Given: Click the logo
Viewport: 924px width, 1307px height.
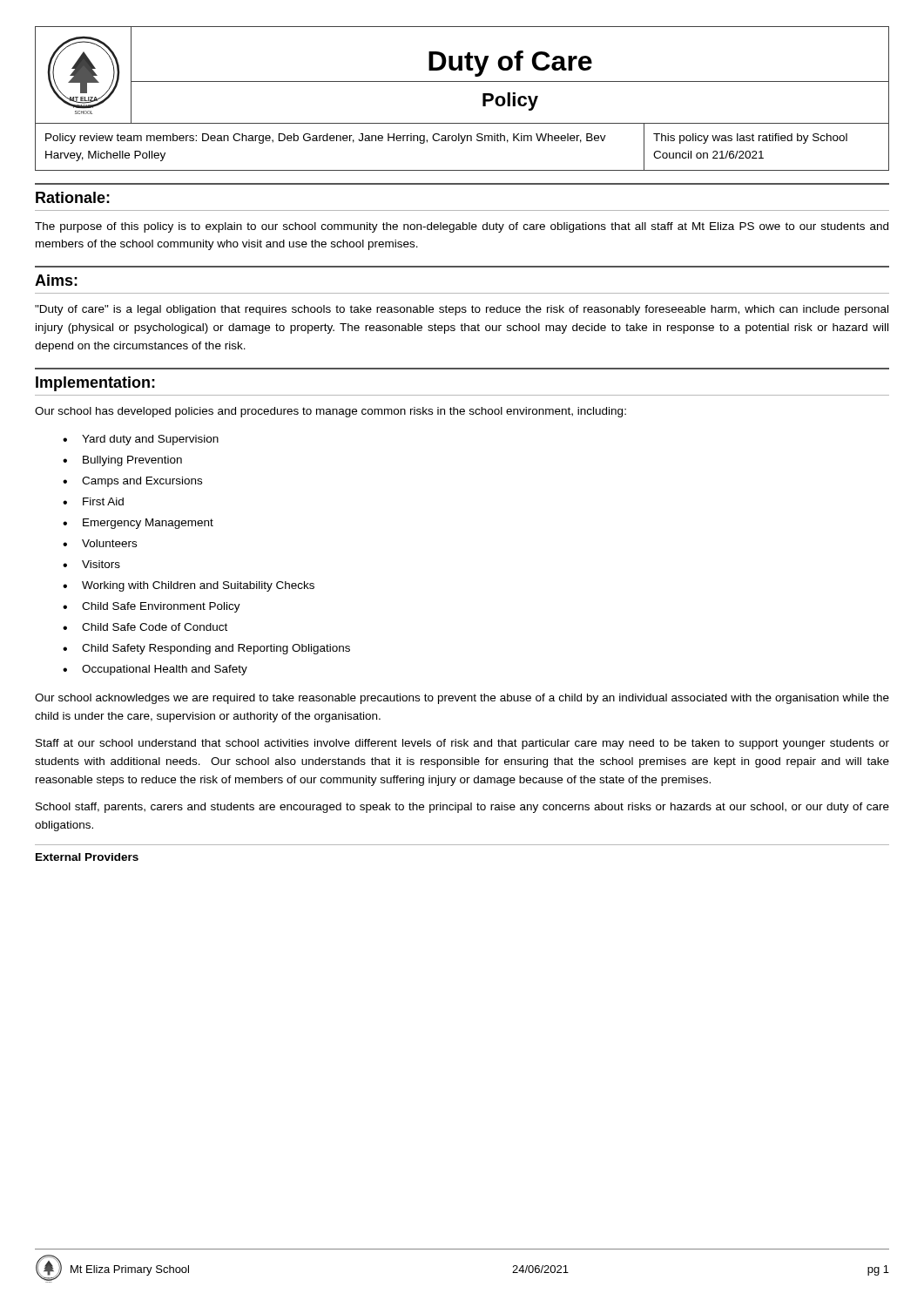Looking at the screenshot, I should click(x=84, y=75).
